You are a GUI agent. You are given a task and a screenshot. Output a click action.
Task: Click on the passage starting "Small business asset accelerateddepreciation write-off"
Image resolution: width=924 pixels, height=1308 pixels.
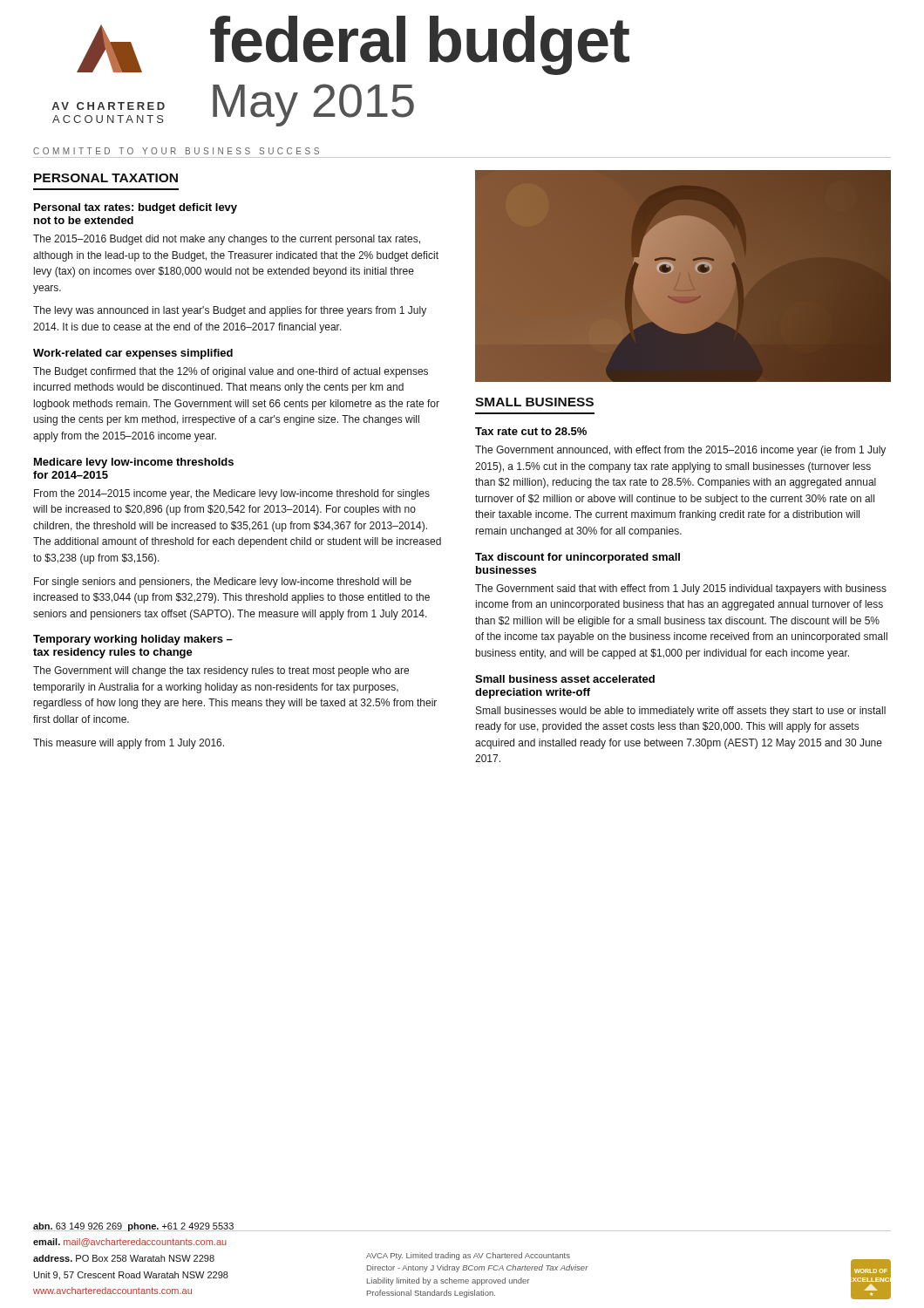565,679
